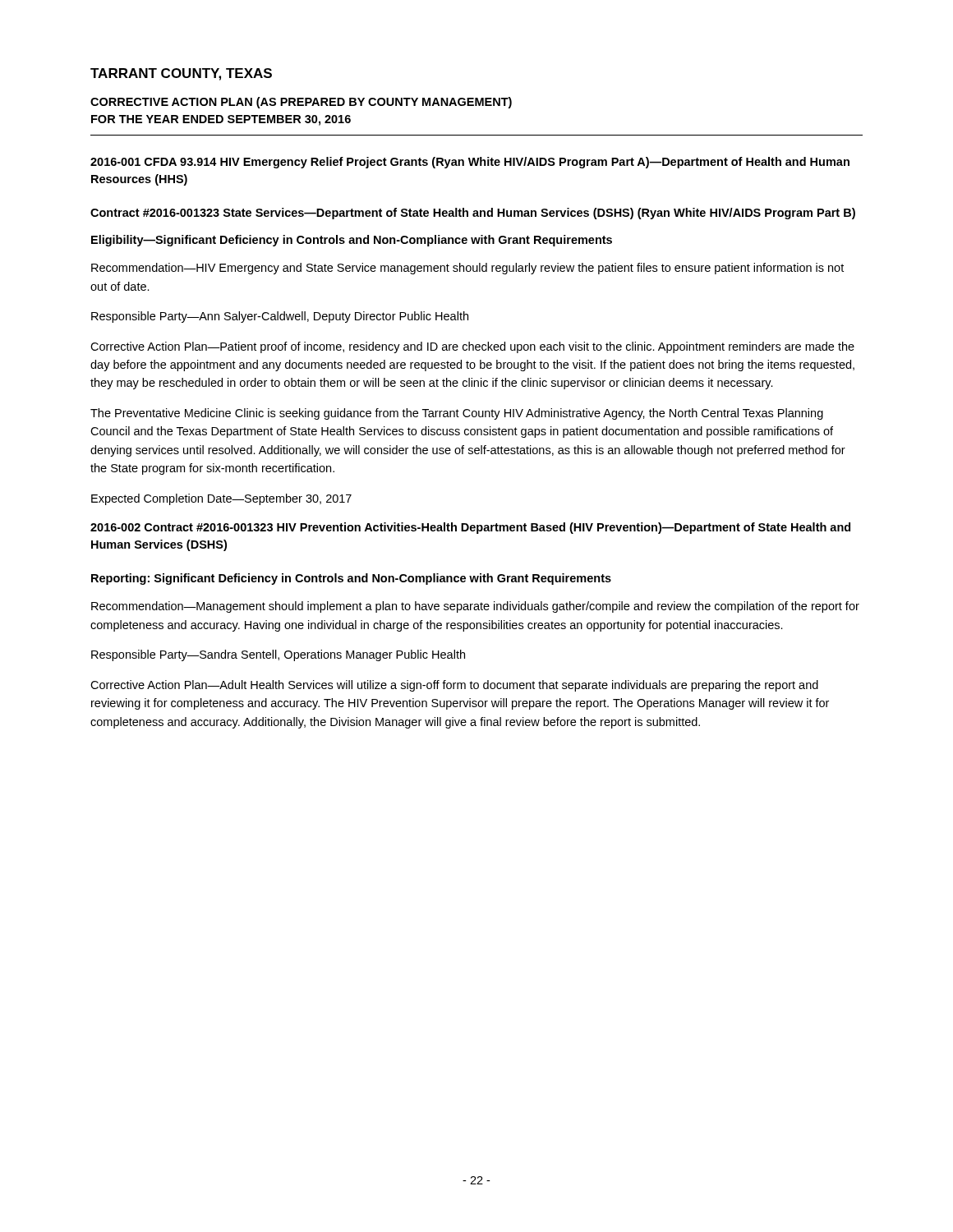Image resolution: width=953 pixels, height=1232 pixels.
Task: Navigate to the text block starting "Recommendation—HIV Emergency and"
Action: pyautogui.click(x=467, y=277)
